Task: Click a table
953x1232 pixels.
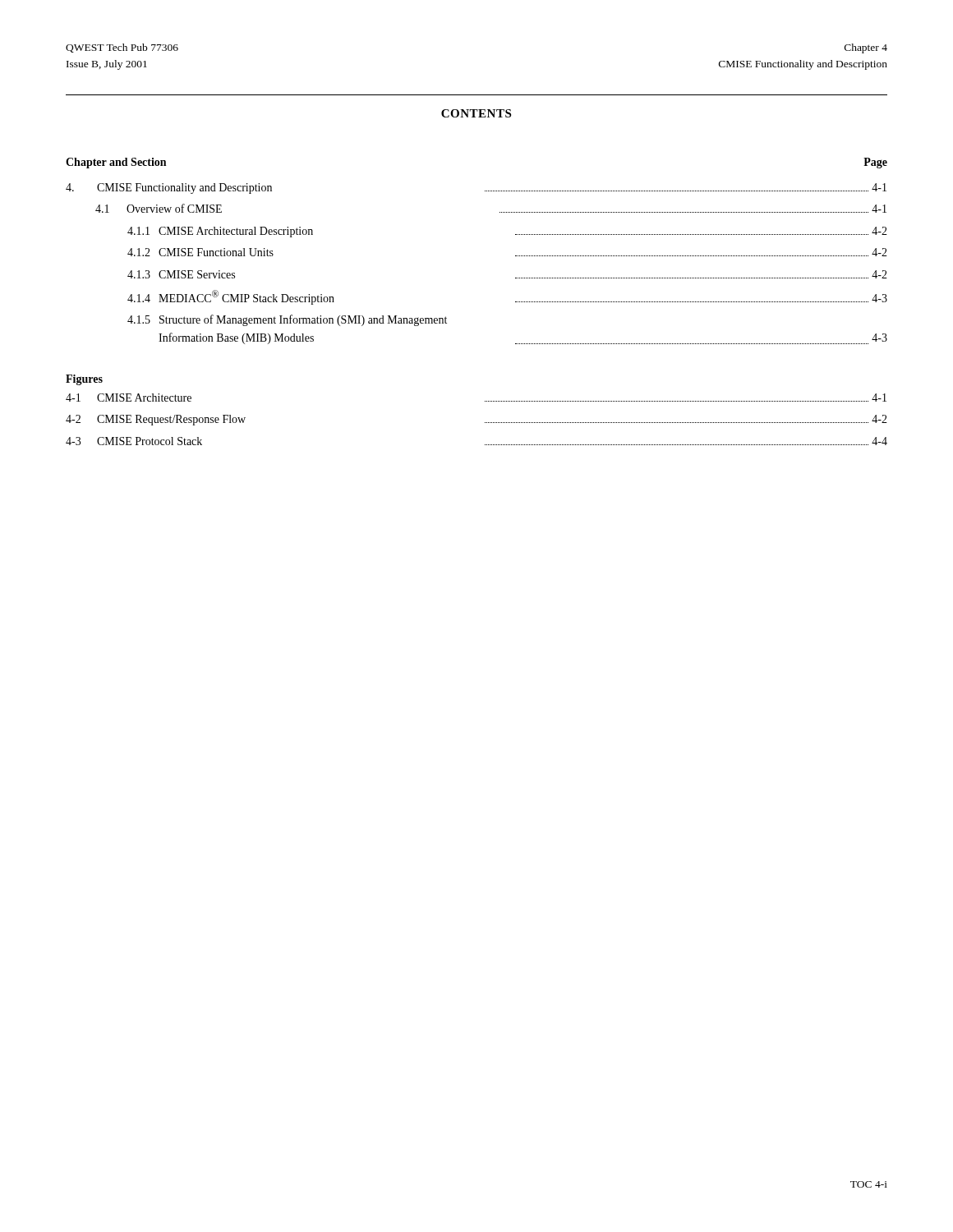Action: point(476,317)
